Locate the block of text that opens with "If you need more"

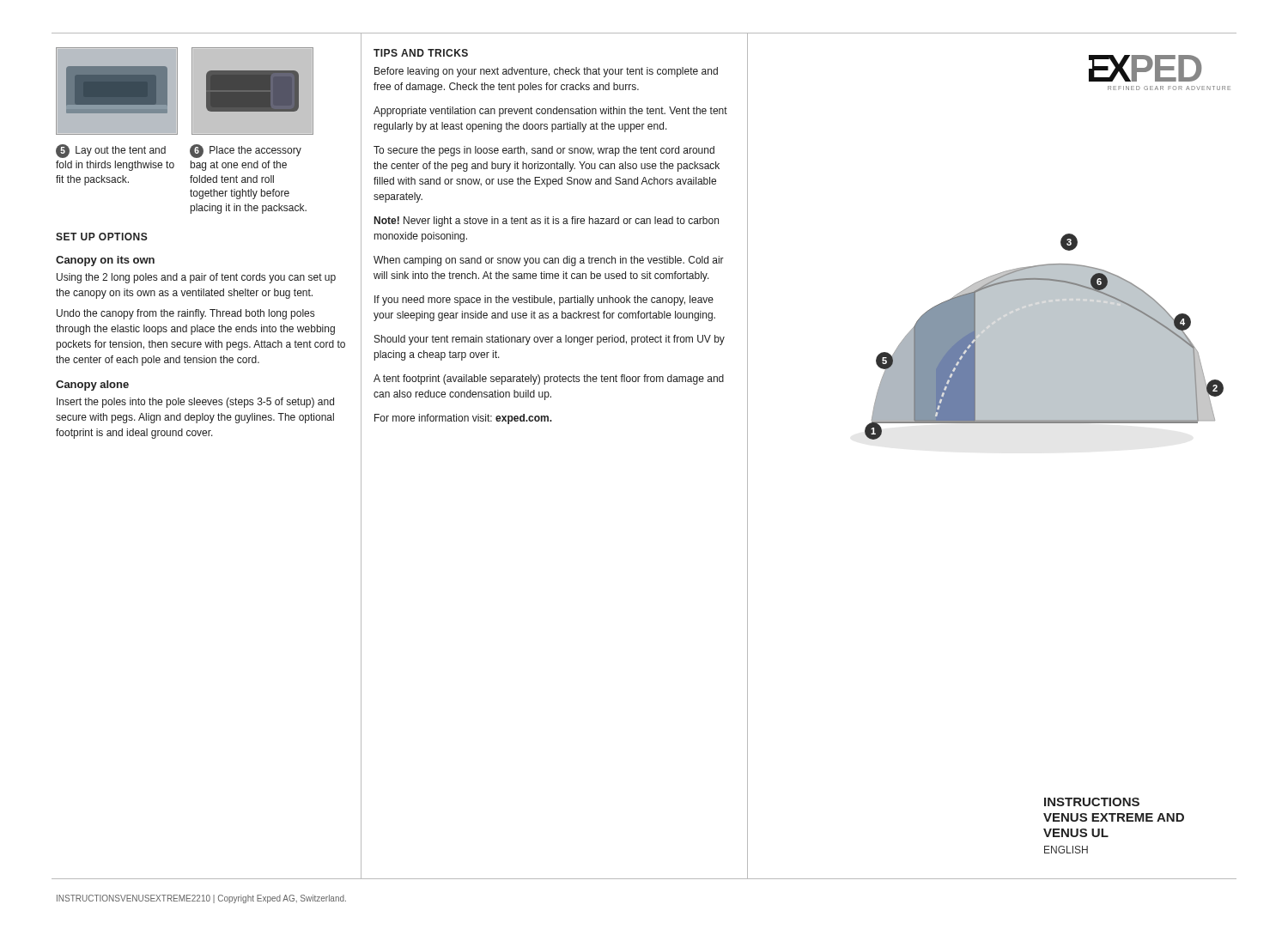click(x=545, y=307)
